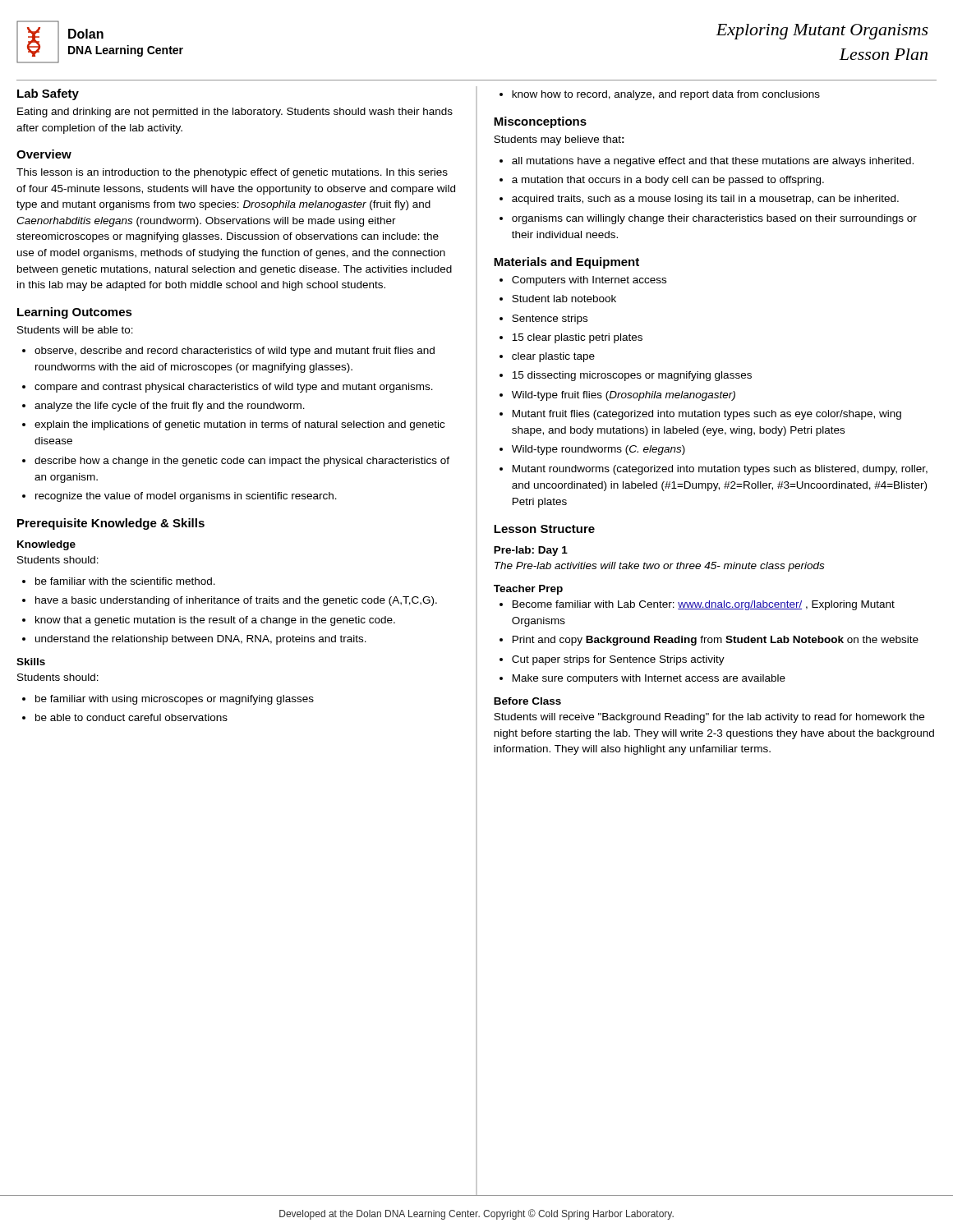Find the section header with the text "Lesson Structure"
This screenshot has width=953, height=1232.
coord(544,529)
